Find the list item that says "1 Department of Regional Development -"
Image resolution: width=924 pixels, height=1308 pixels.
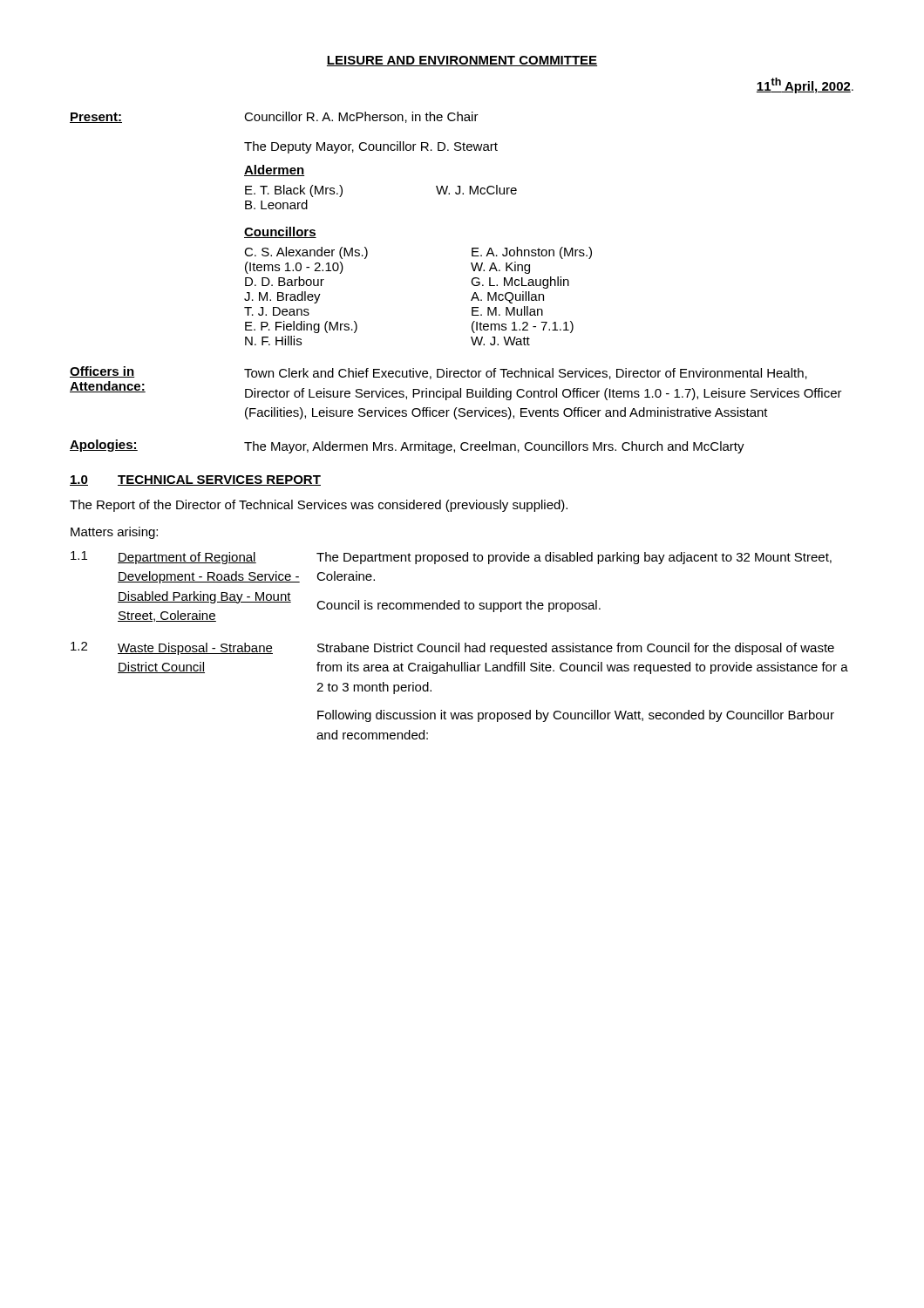[451, 558]
